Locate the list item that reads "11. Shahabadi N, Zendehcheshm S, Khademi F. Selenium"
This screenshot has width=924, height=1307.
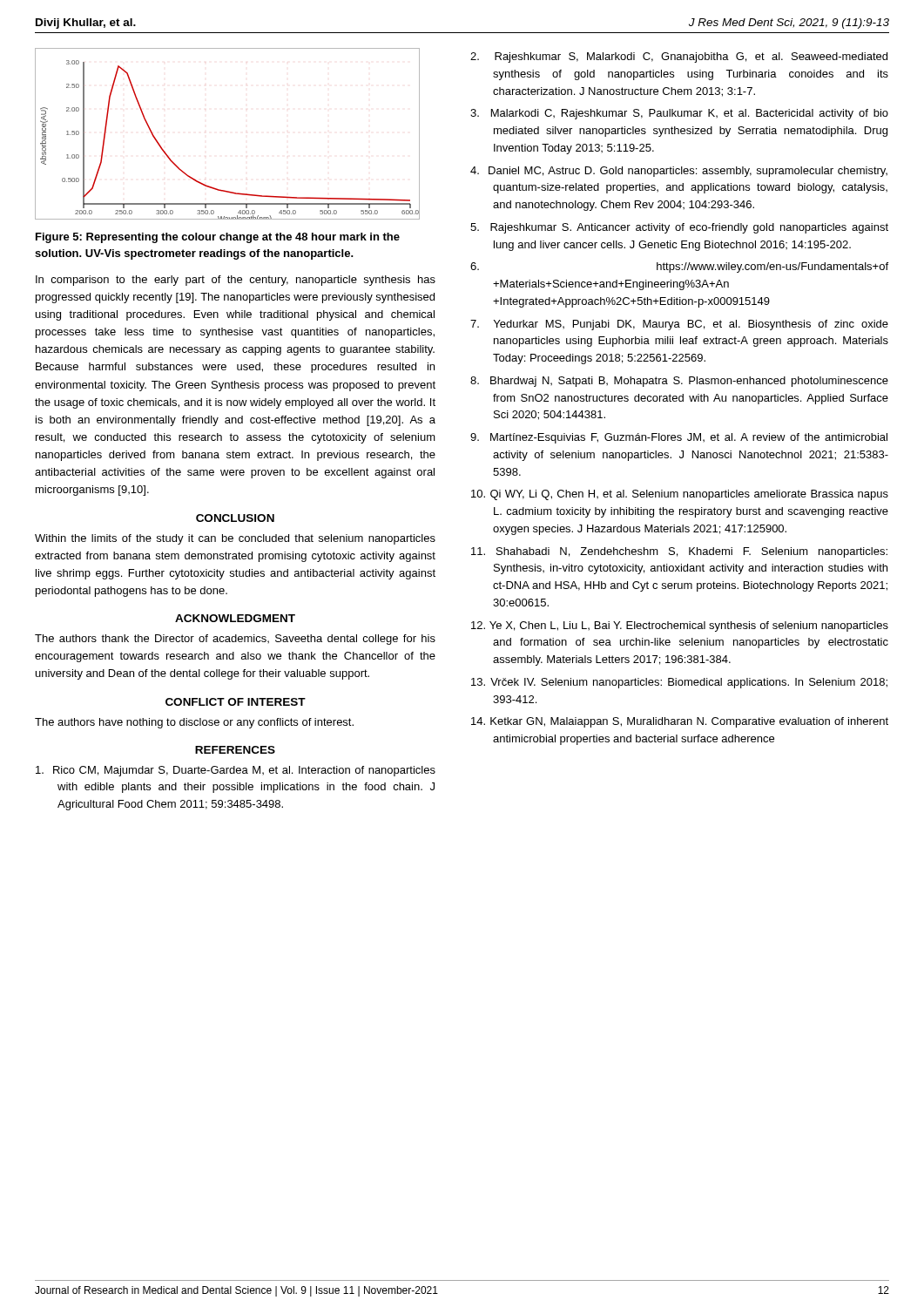click(x=679, y=576)
